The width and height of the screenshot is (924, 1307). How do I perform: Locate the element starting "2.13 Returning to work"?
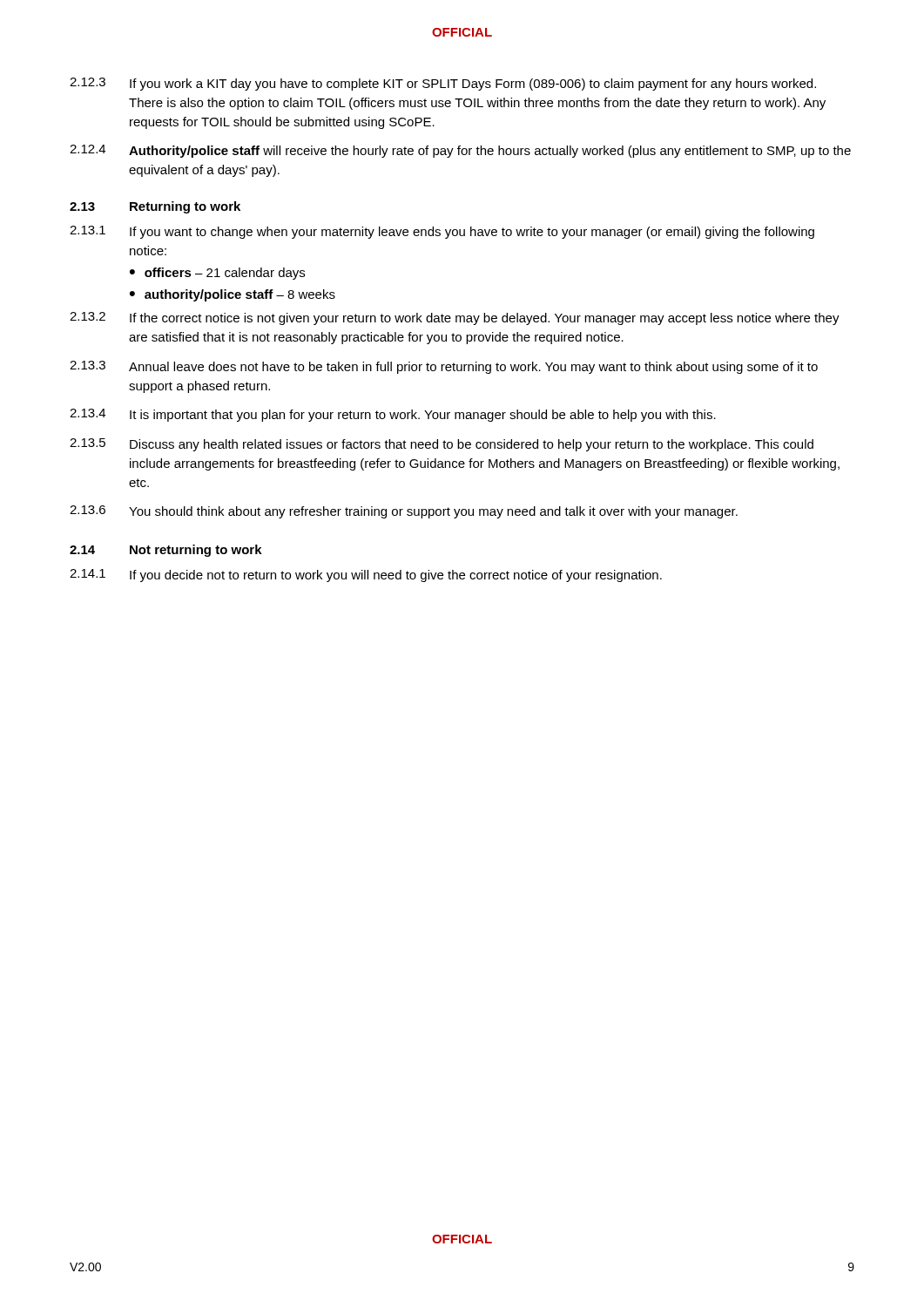[x=155, y=206]
